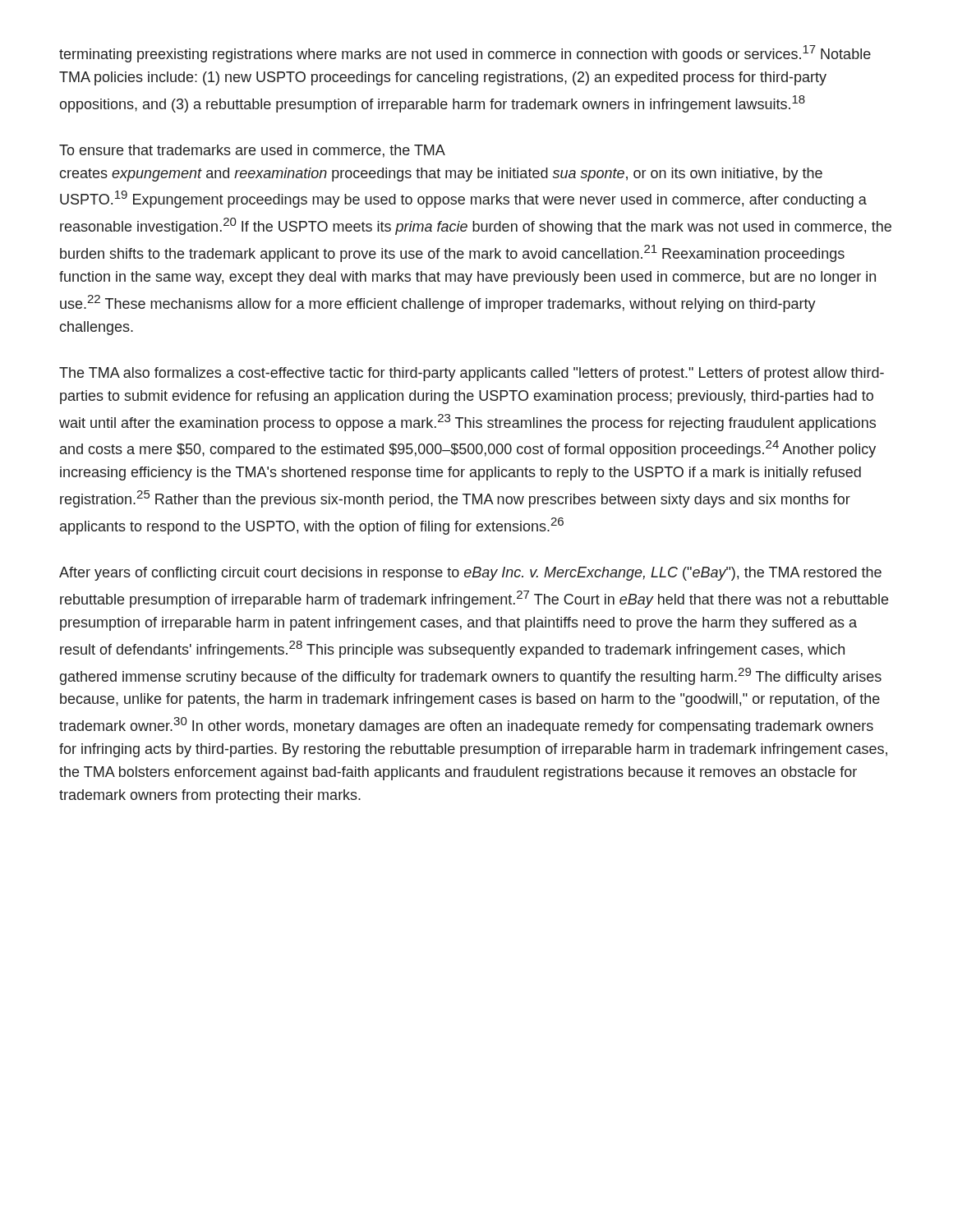Viewport: 953px width, 1232px height.
Task: Click the passage that begins "terminating preexisting registrations where"
Action: pos(465,77)
